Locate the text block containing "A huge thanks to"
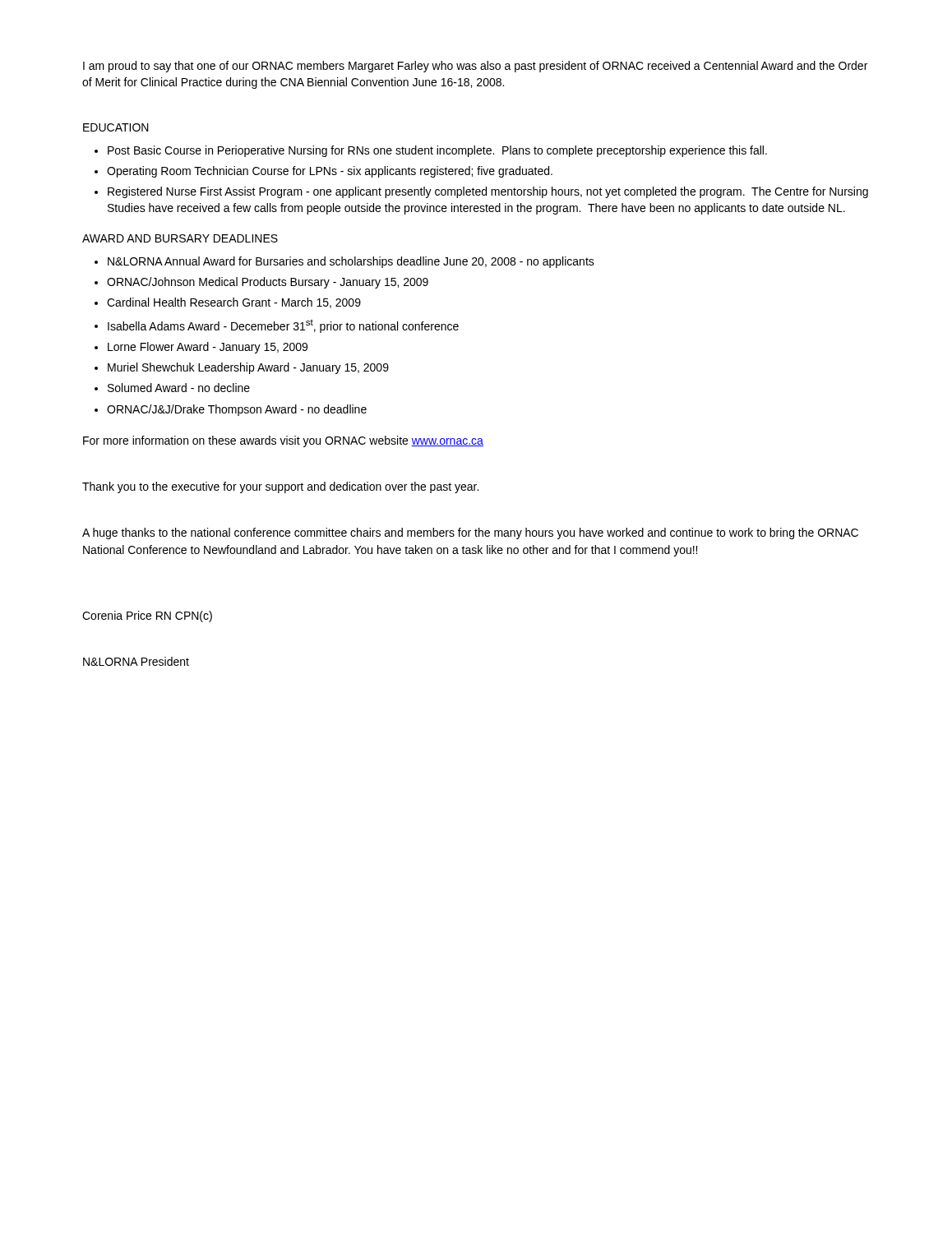The width and height of the screenshot is (952, 1233). click(471, 541)
